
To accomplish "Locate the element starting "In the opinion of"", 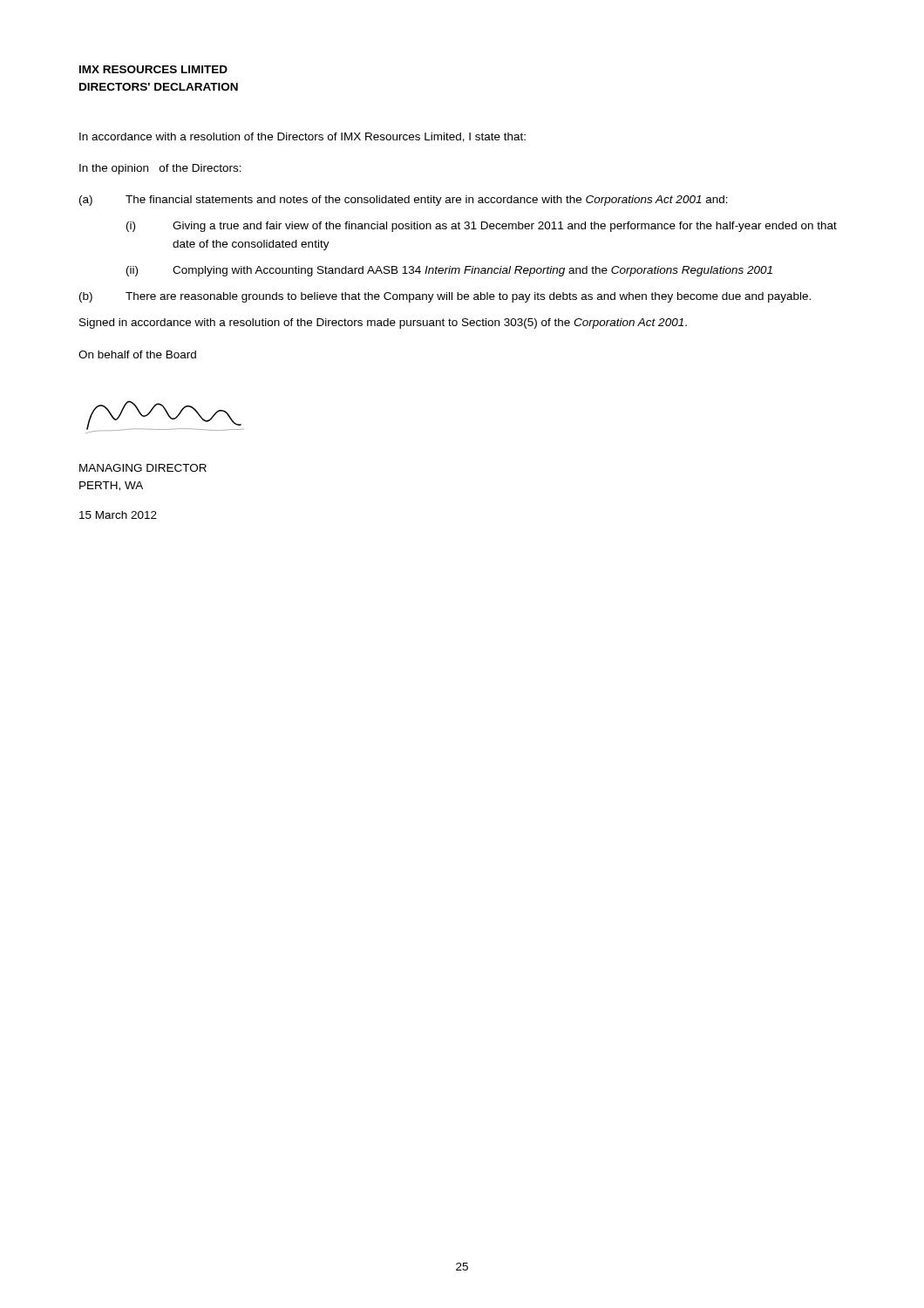I will point(160,168).
